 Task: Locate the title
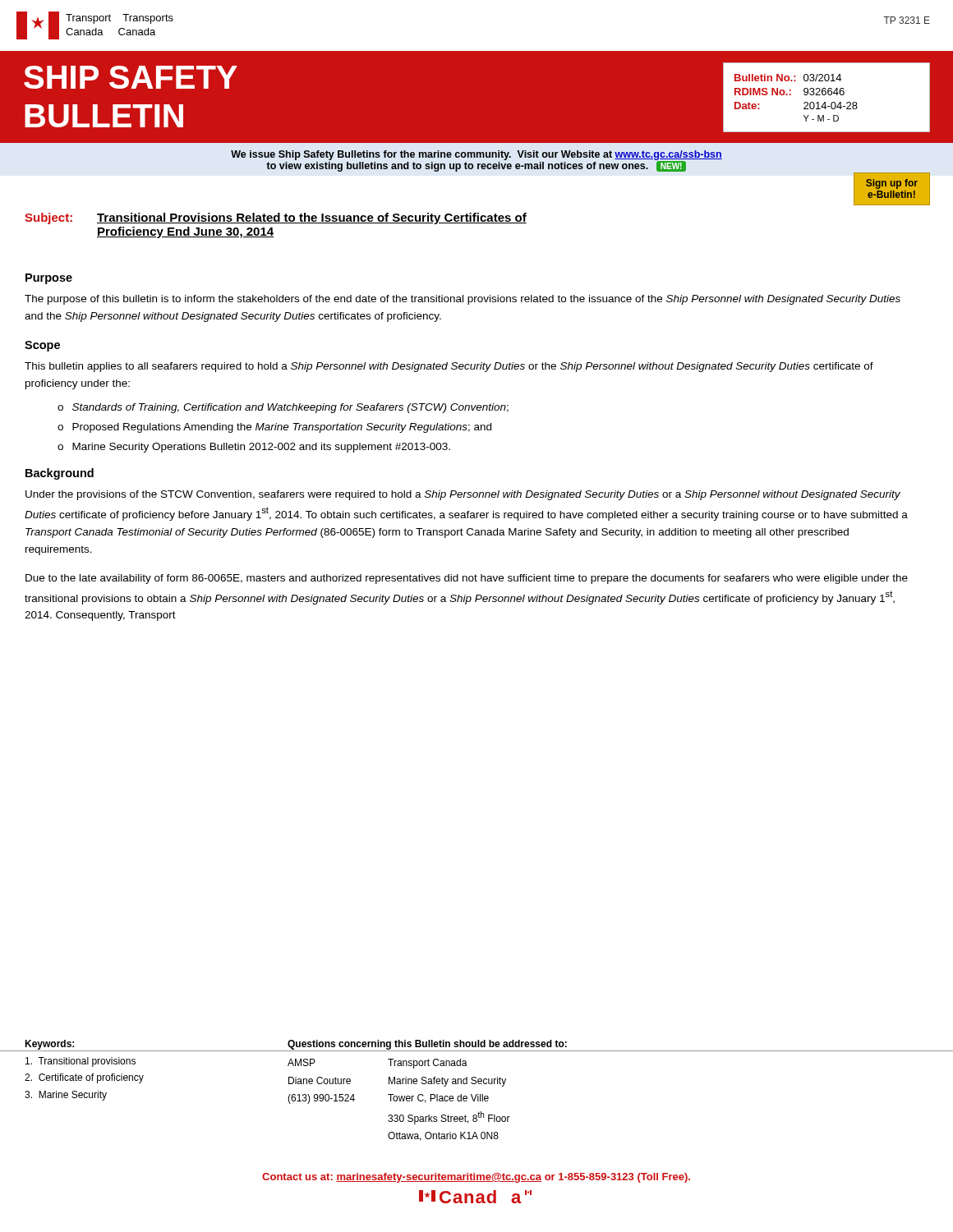tap(465, 97)
